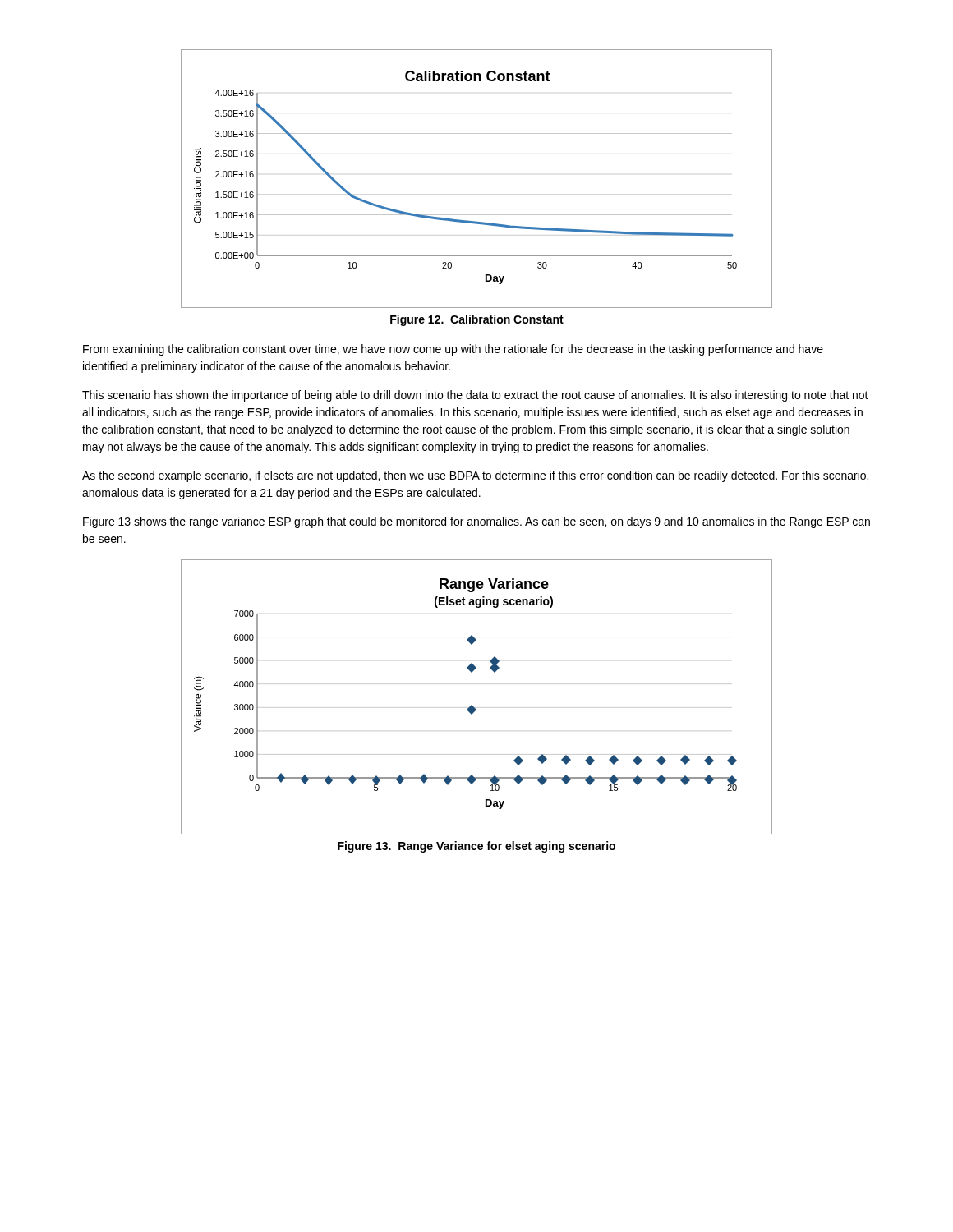Image resolution: width=953 pixels, height=1232 pixels.
Task: Where is the passage that starts "This scenario has"?
Action: click(x=475, y=421)
